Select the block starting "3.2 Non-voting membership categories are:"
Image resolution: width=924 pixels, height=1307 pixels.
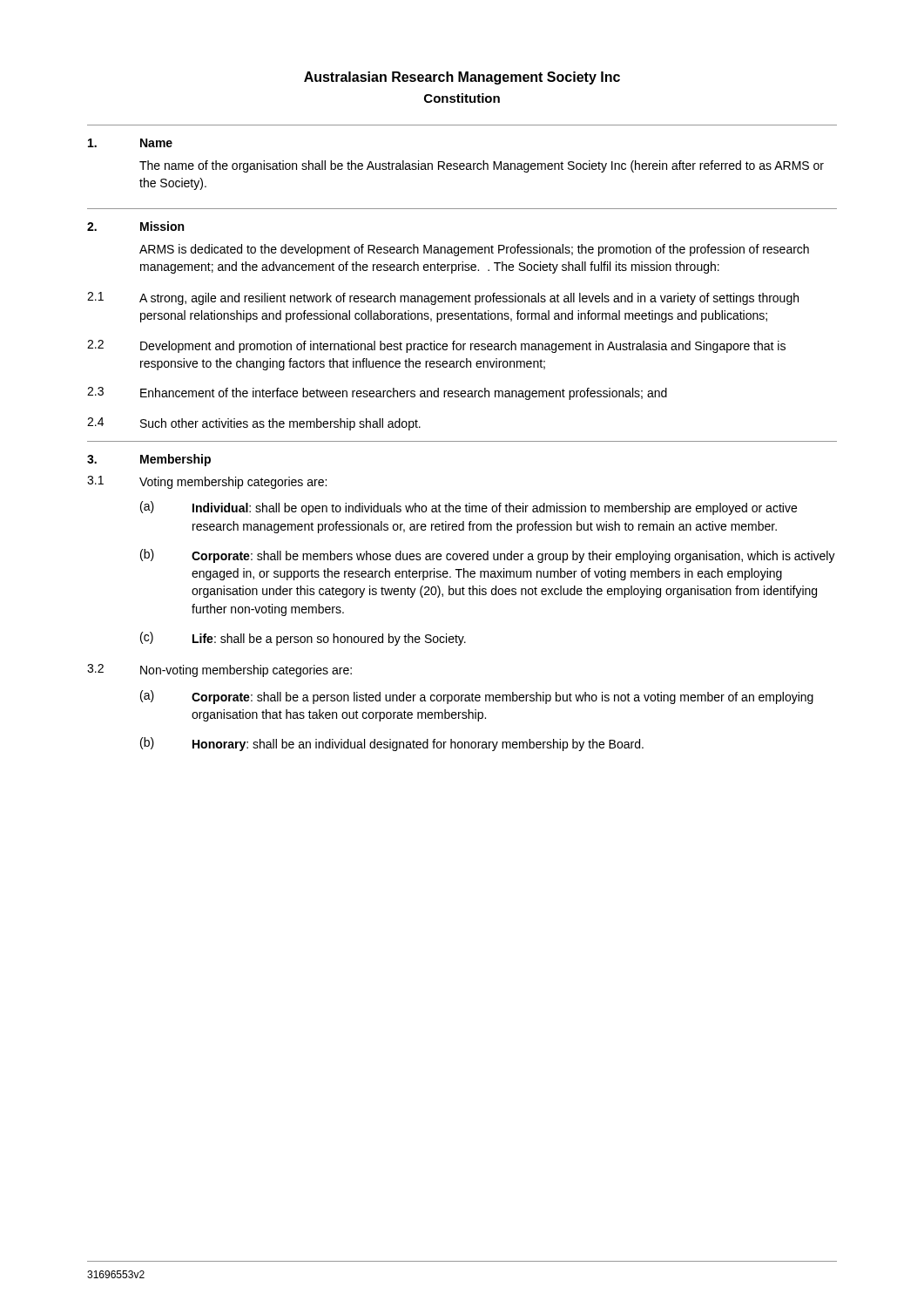point(219,670)
